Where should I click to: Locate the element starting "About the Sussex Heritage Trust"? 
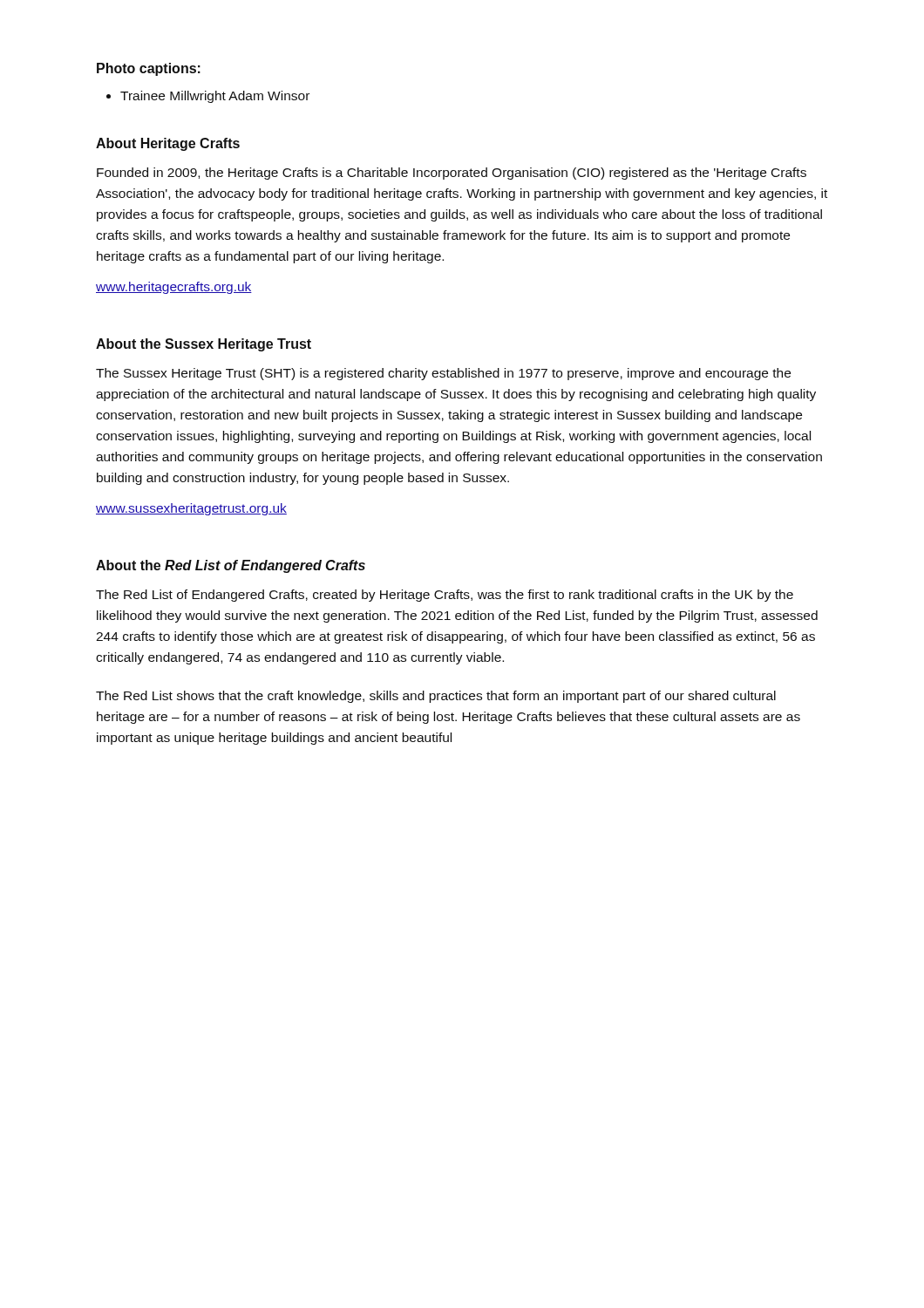tap(204, 344)
